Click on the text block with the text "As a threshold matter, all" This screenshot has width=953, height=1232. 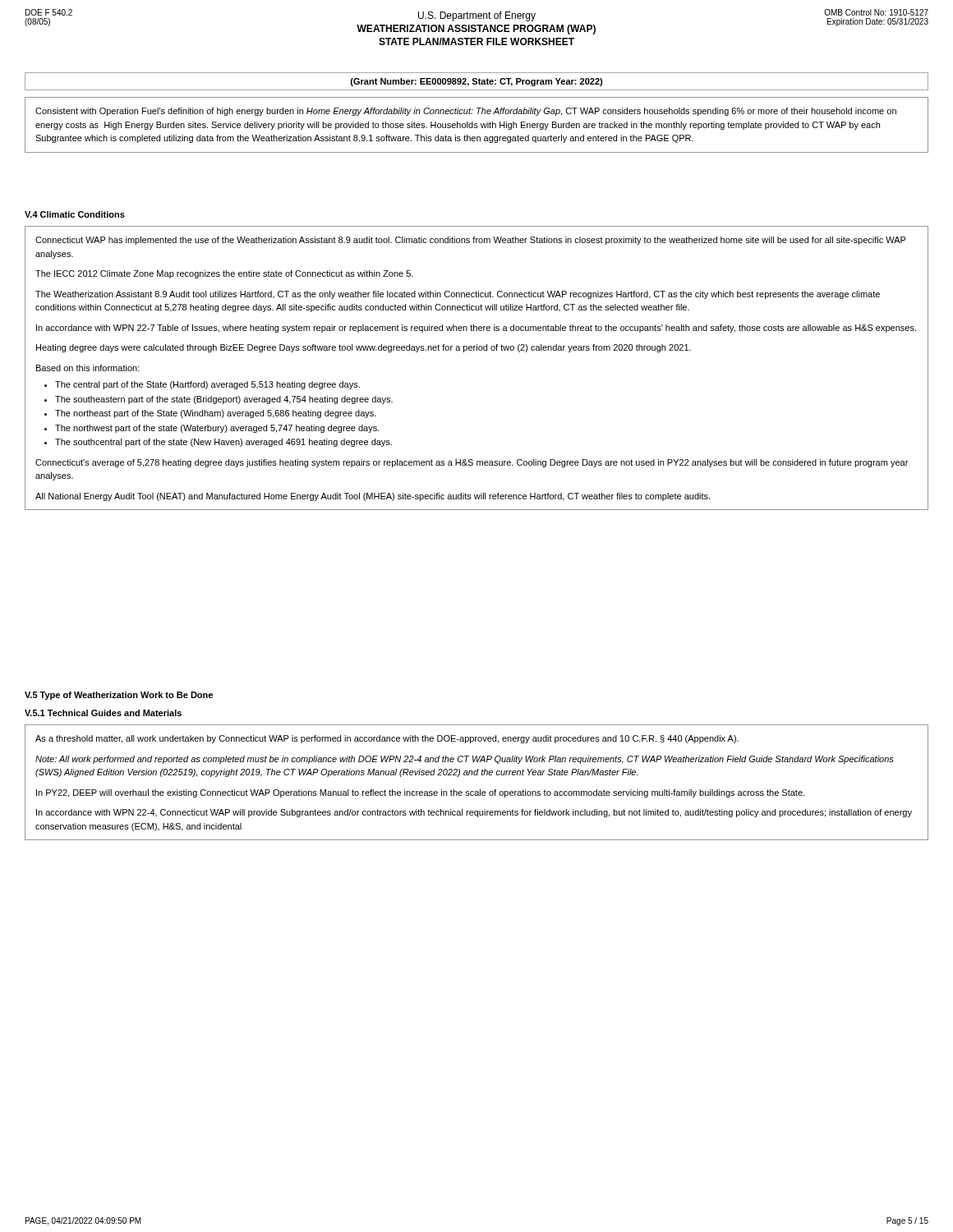476,782
